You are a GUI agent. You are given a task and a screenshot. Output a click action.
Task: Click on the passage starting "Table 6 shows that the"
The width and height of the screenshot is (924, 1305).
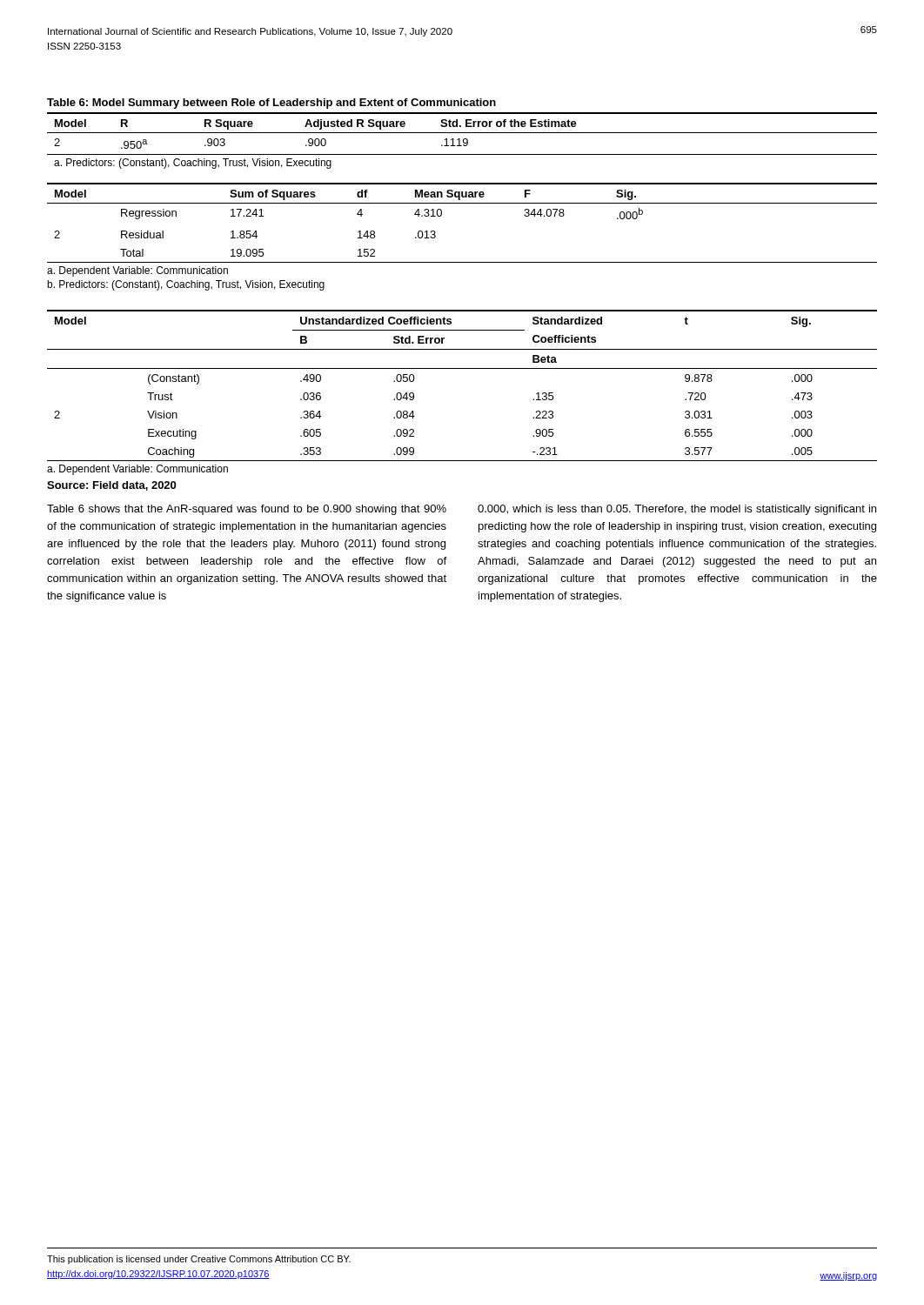click(x=247, y=552)
